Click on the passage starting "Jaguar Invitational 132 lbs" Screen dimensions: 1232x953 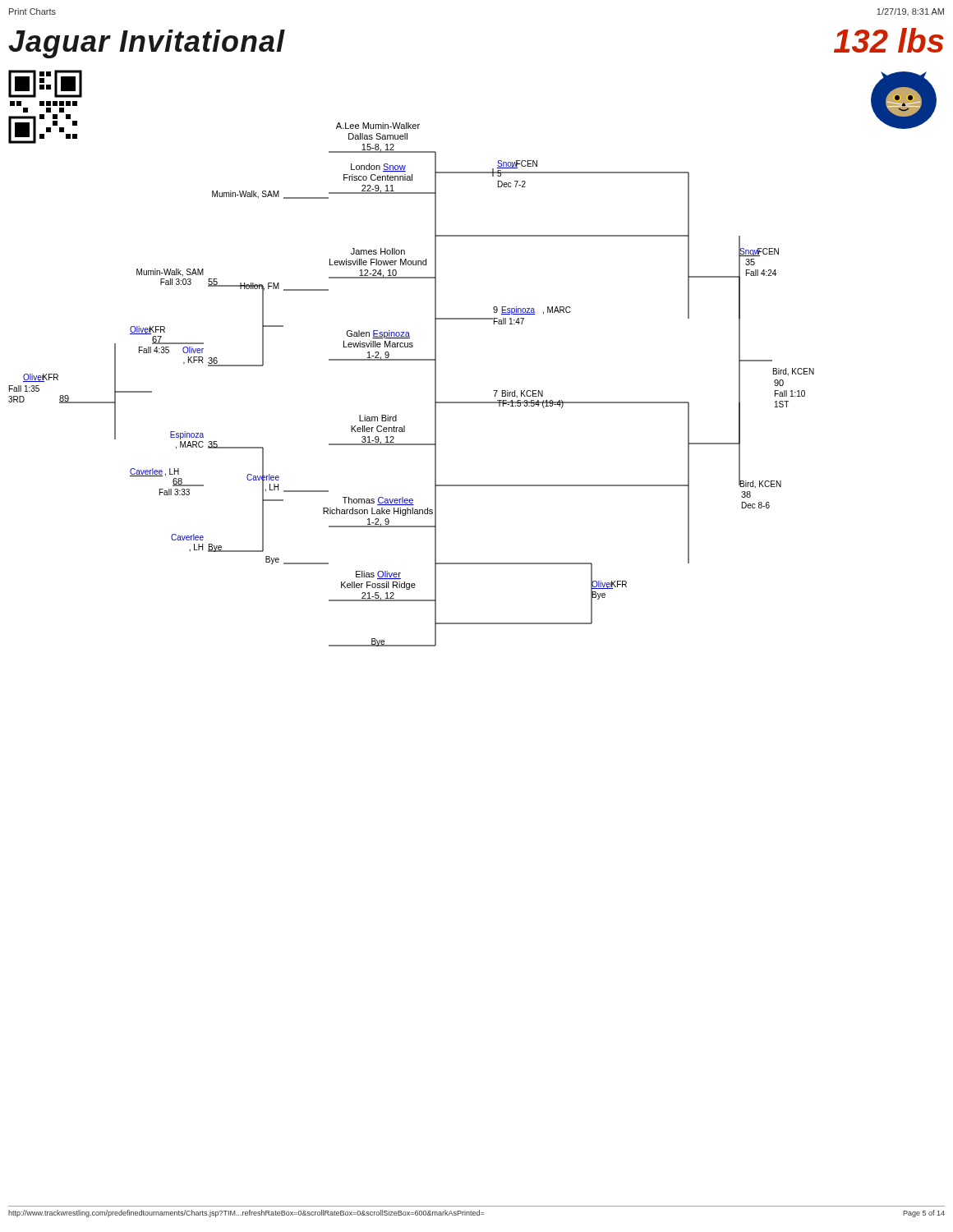tap(132, 43)
